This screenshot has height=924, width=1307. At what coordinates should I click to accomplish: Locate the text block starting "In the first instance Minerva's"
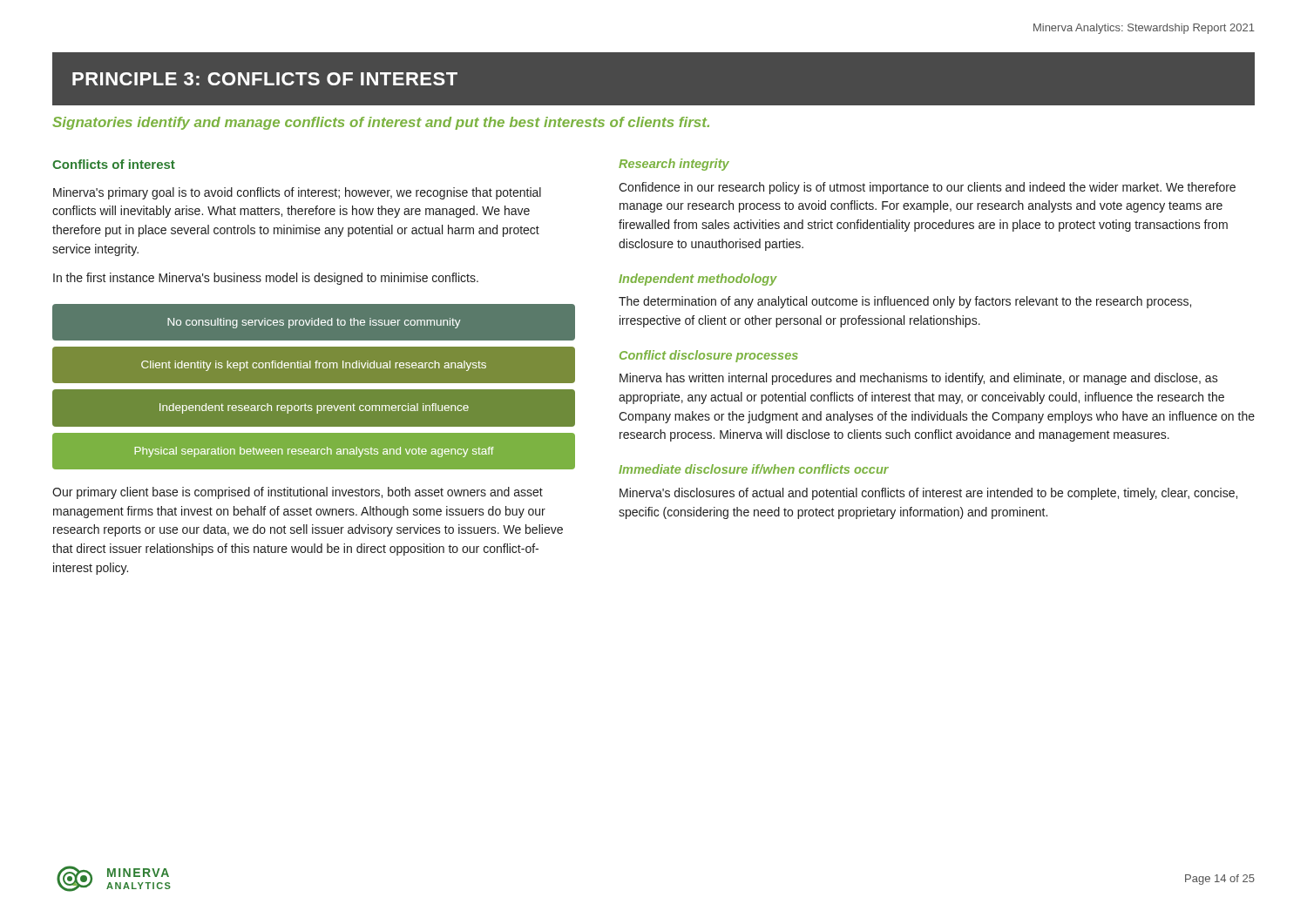[314, 279]
